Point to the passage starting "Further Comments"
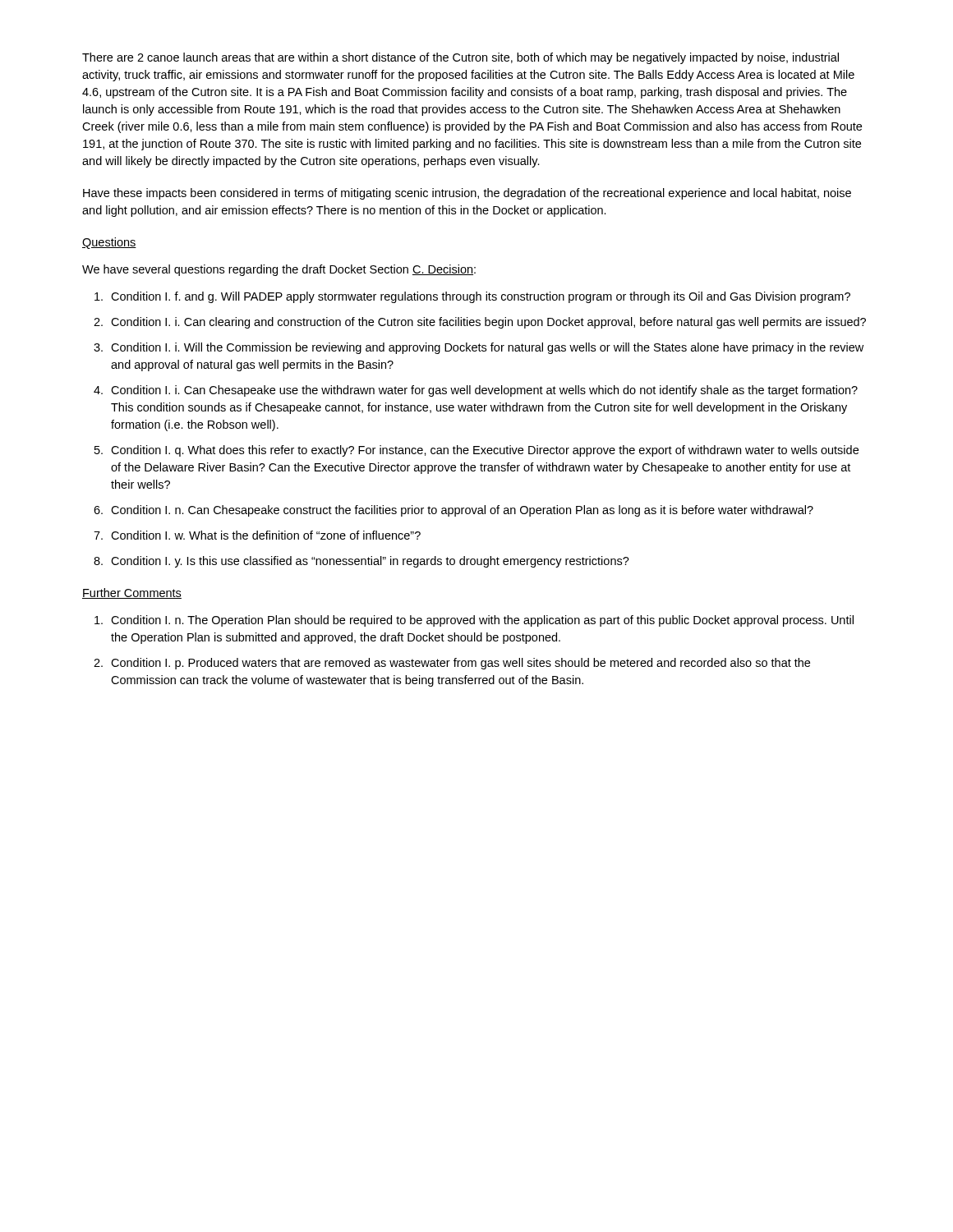953x1232 pixels. 132,593
